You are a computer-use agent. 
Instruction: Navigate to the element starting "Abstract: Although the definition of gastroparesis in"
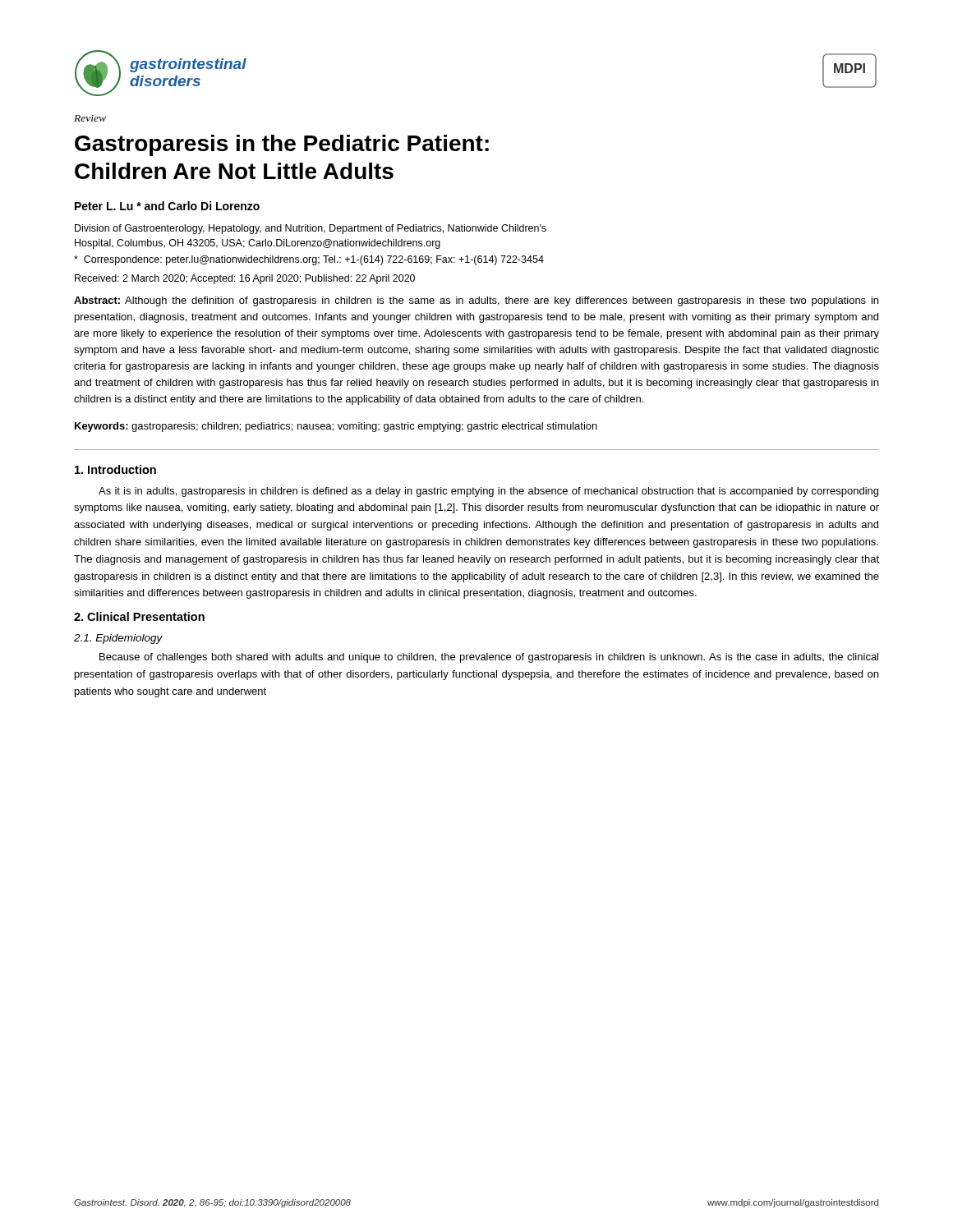(476, 349)
